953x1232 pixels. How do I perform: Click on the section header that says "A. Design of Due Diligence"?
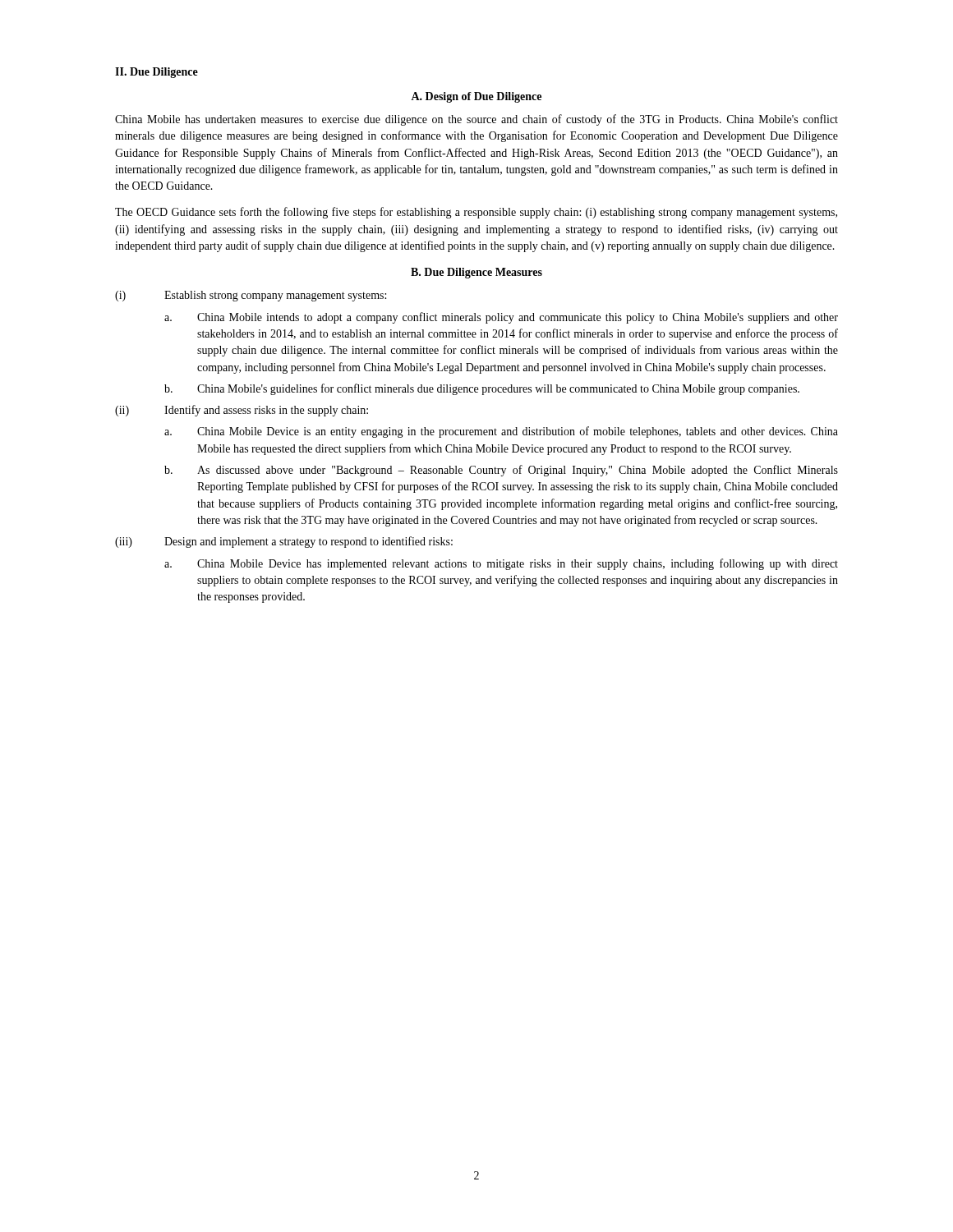476,96
